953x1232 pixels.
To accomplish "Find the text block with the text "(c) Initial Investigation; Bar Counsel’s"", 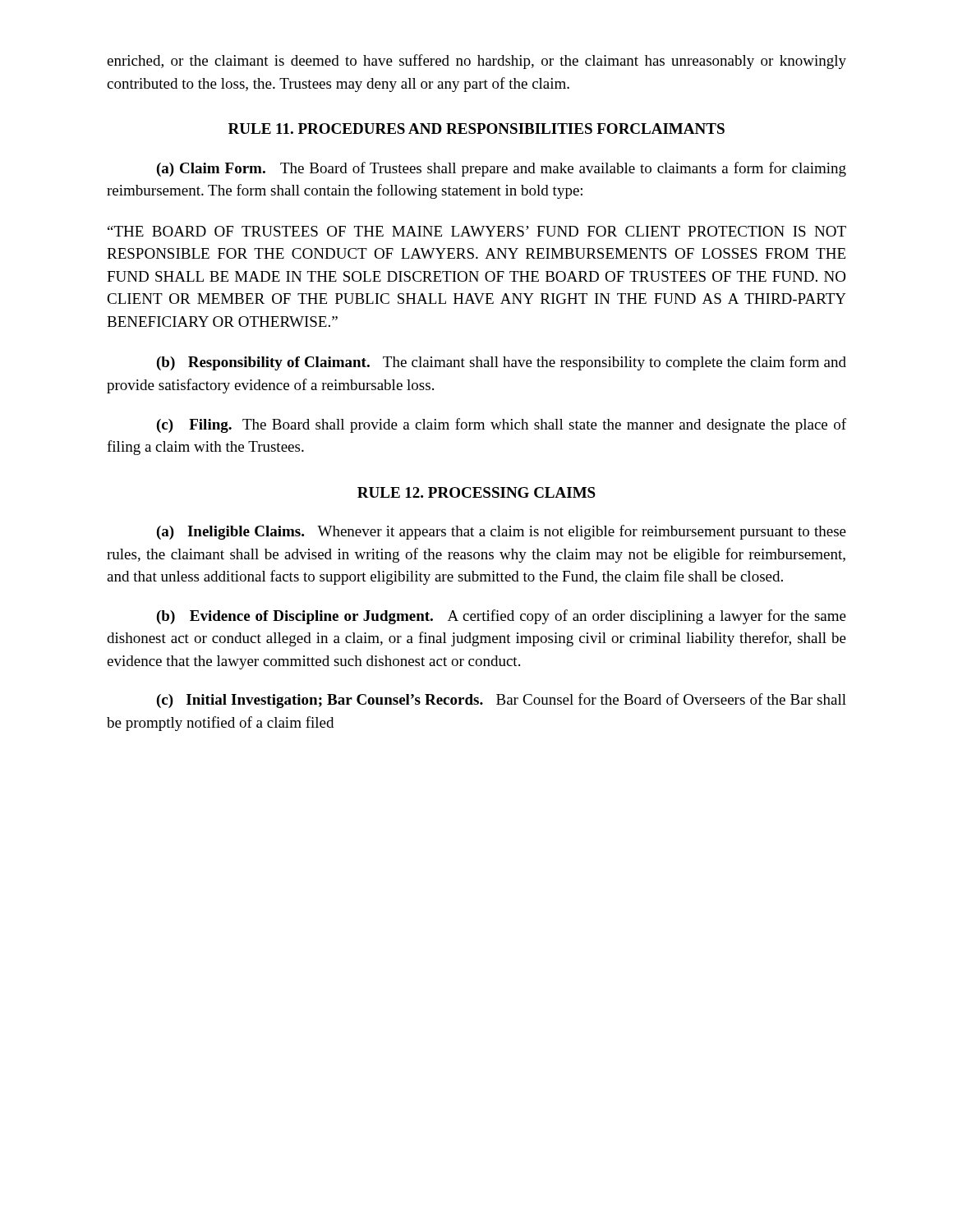I will pyautogui.click(x=476, y=711).
